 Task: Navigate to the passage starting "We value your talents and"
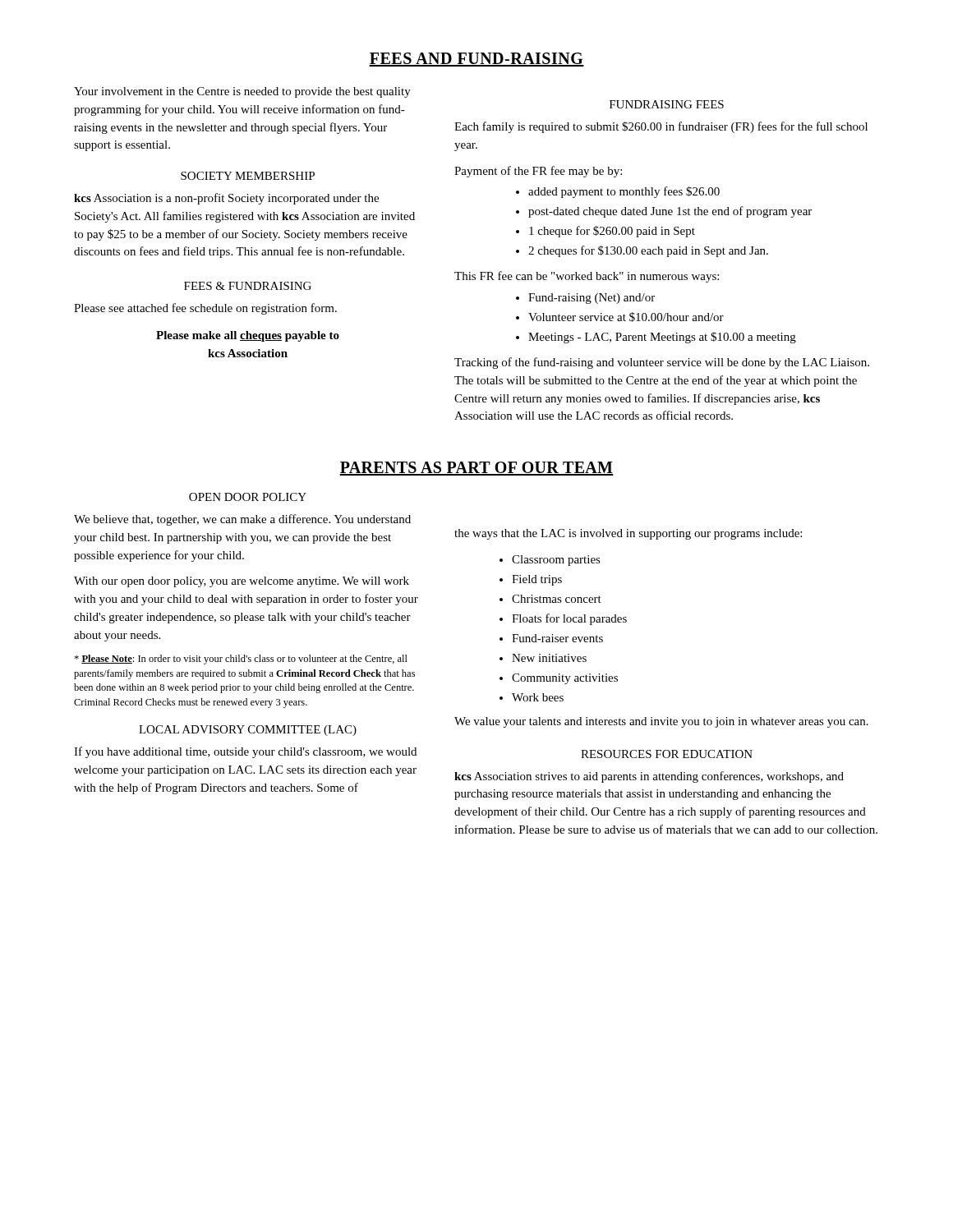(x=662, y=721)
